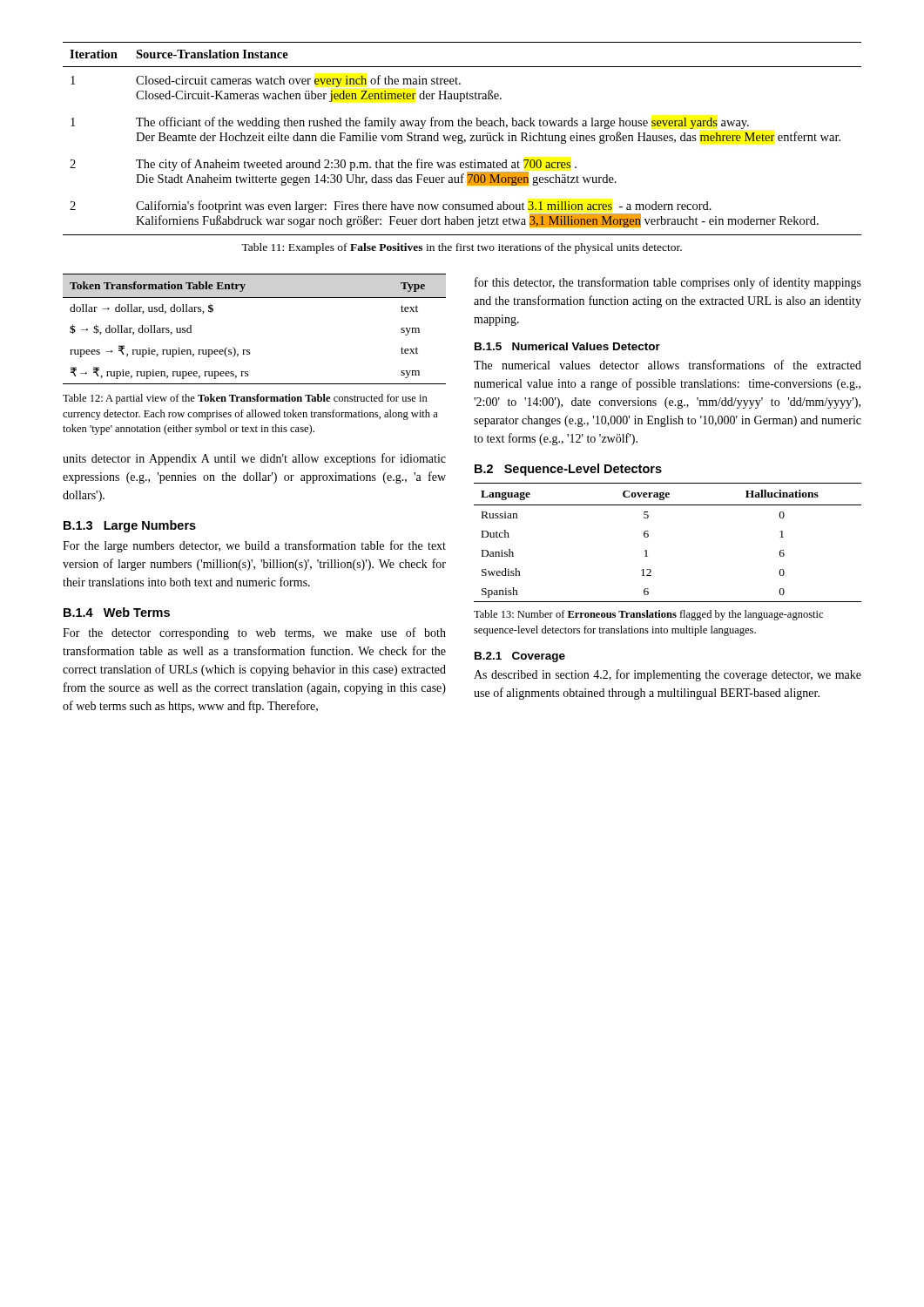The width and height of the screenshot is (924, 1307).
Task: Locate the text block starting "B.2 Sequence-Level Detectors"
Action: click(568, 469)
